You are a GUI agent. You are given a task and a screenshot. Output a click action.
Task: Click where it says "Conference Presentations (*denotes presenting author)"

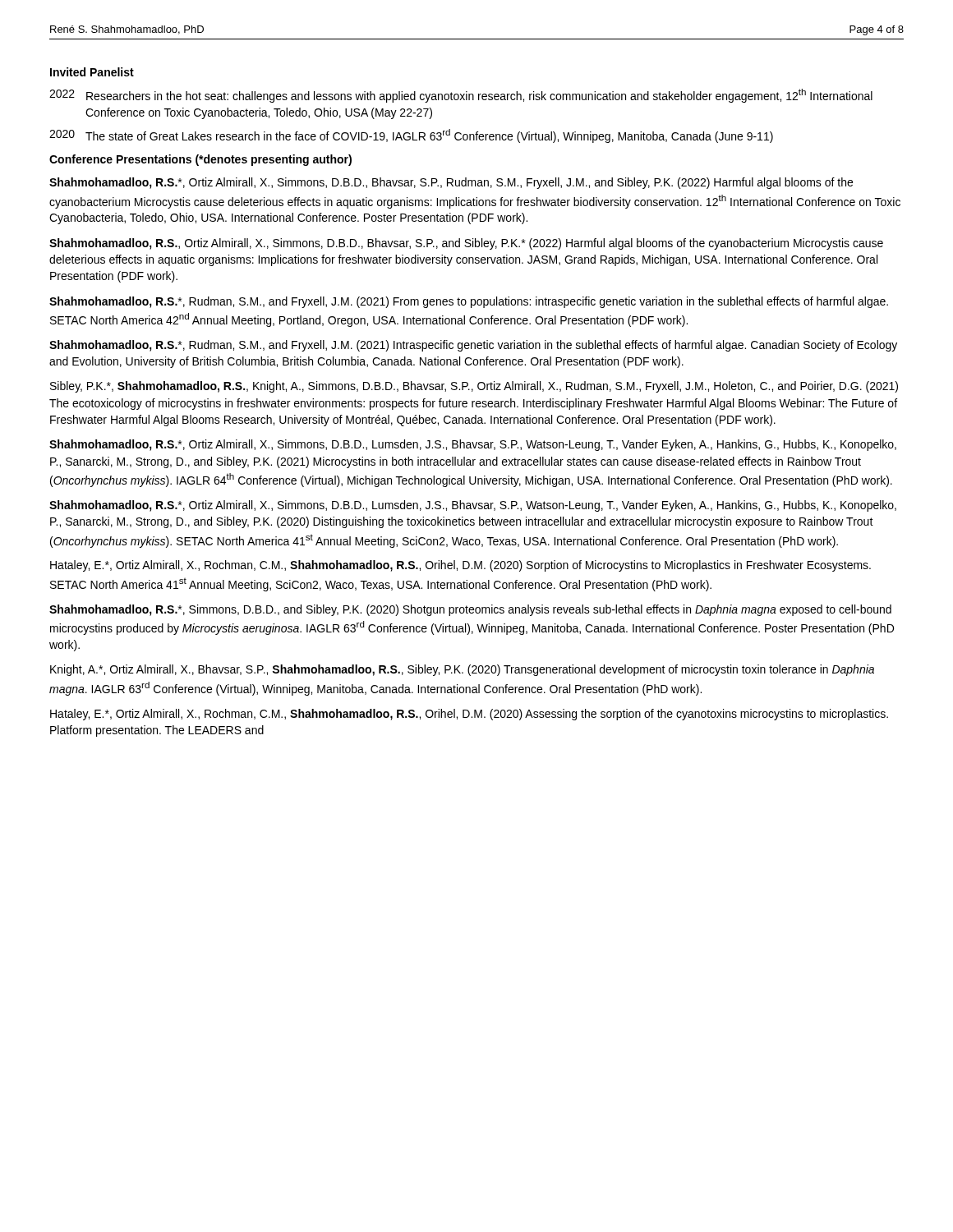(201, 159)
